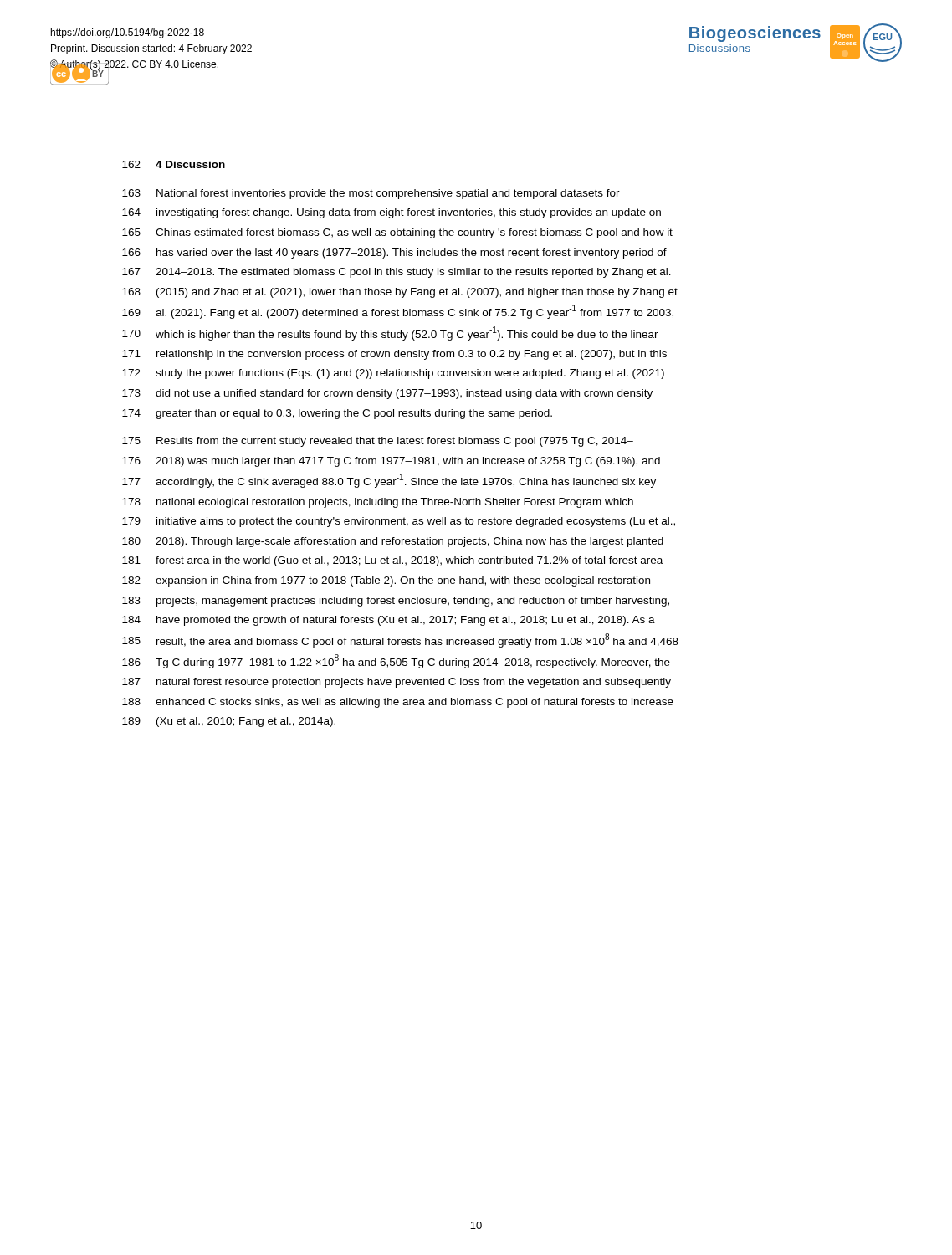This screenshot has width=952, height=1255.
Task: Locate the text block starting "177 accordingly, the C sink averaged 88.0 Tg"
Action: pyautogui.click(x=484, y=481)
